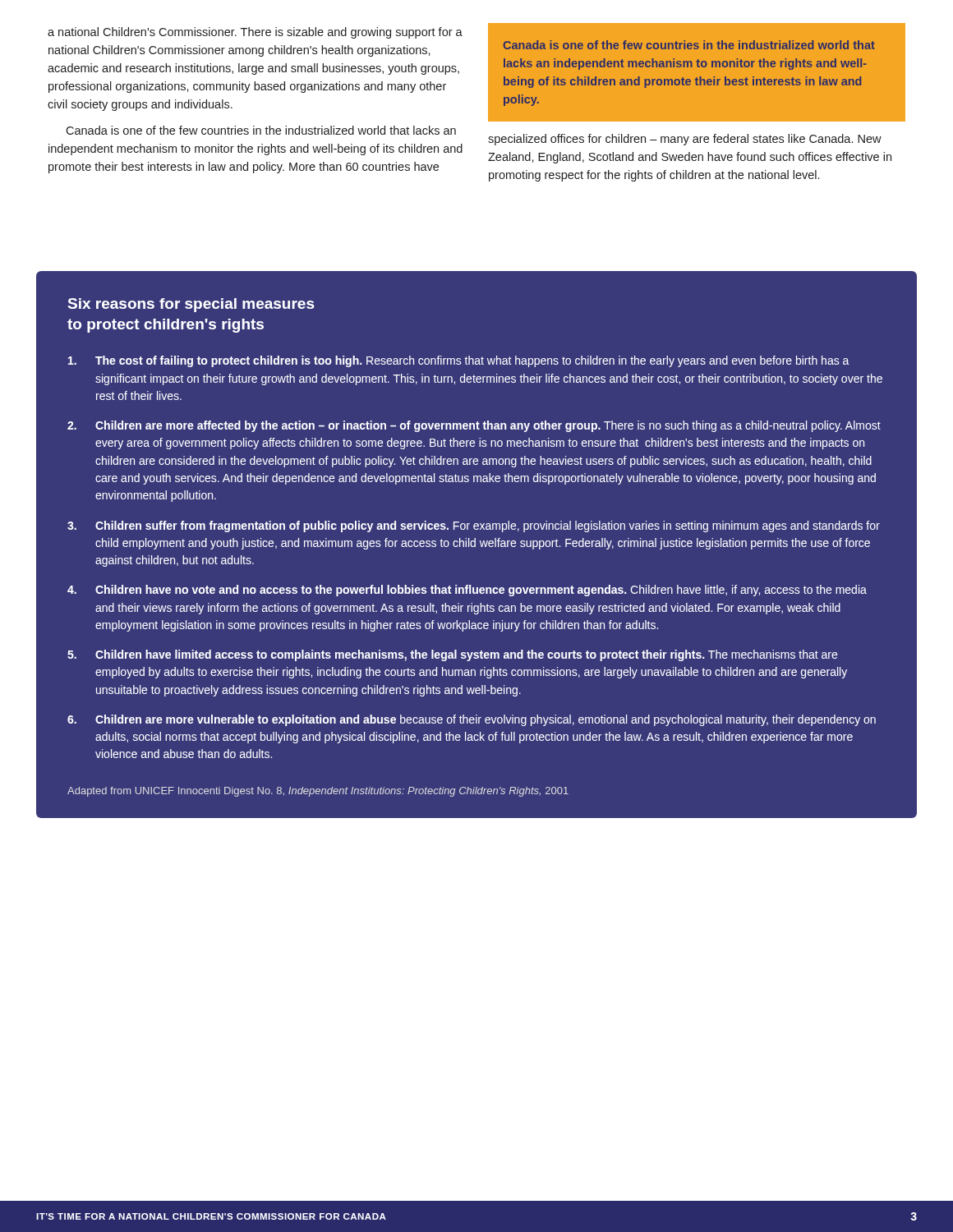This screenshot has height=1232, width=953.
Task: Locate the text block that says "Canada is one of the few"
Action: tap(697, 72)
